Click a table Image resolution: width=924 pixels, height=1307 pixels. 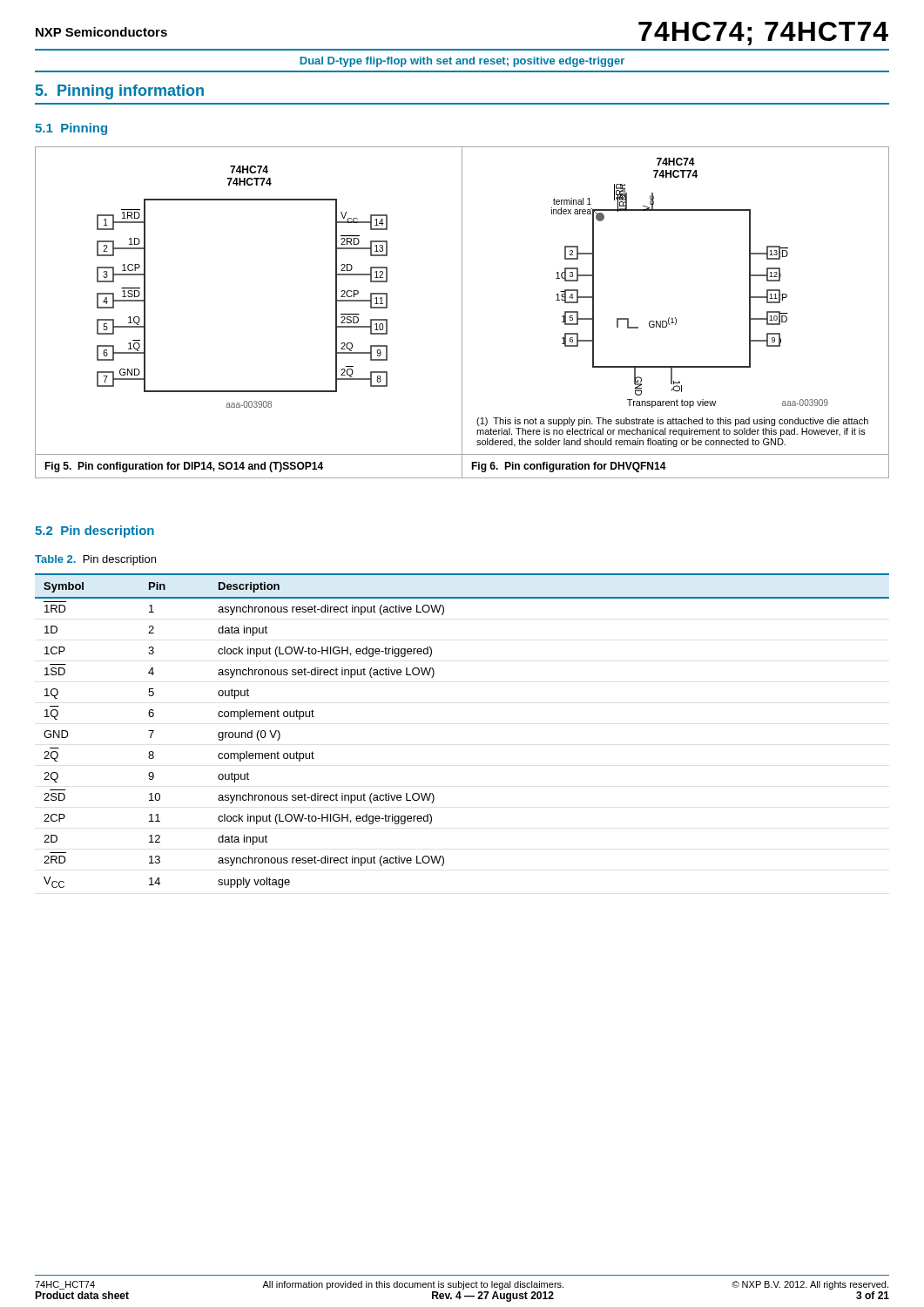point(462,733)
